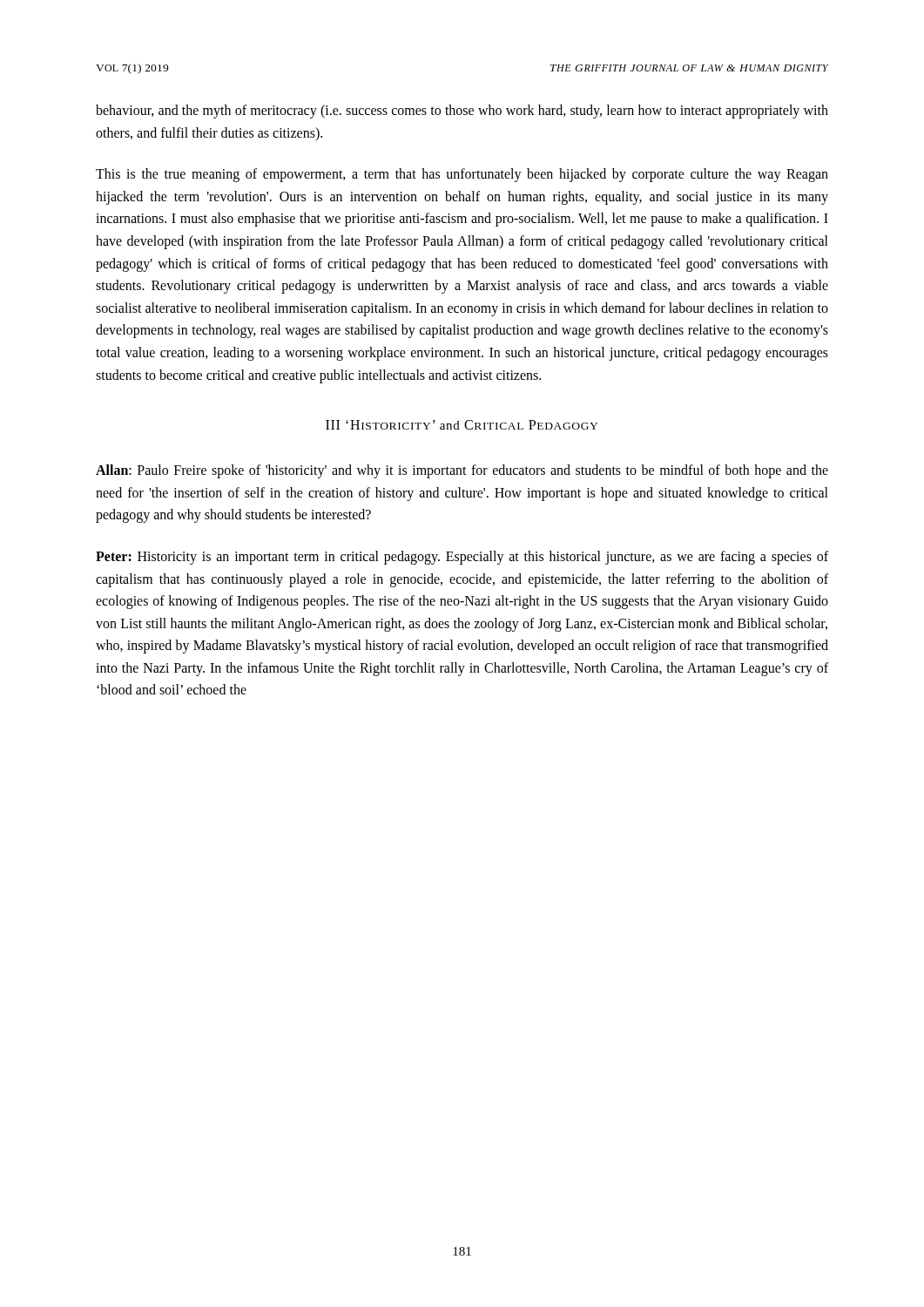Click on the text block with the text "behaviour, and the myth of meritocracy"

(x=462, y=121)
